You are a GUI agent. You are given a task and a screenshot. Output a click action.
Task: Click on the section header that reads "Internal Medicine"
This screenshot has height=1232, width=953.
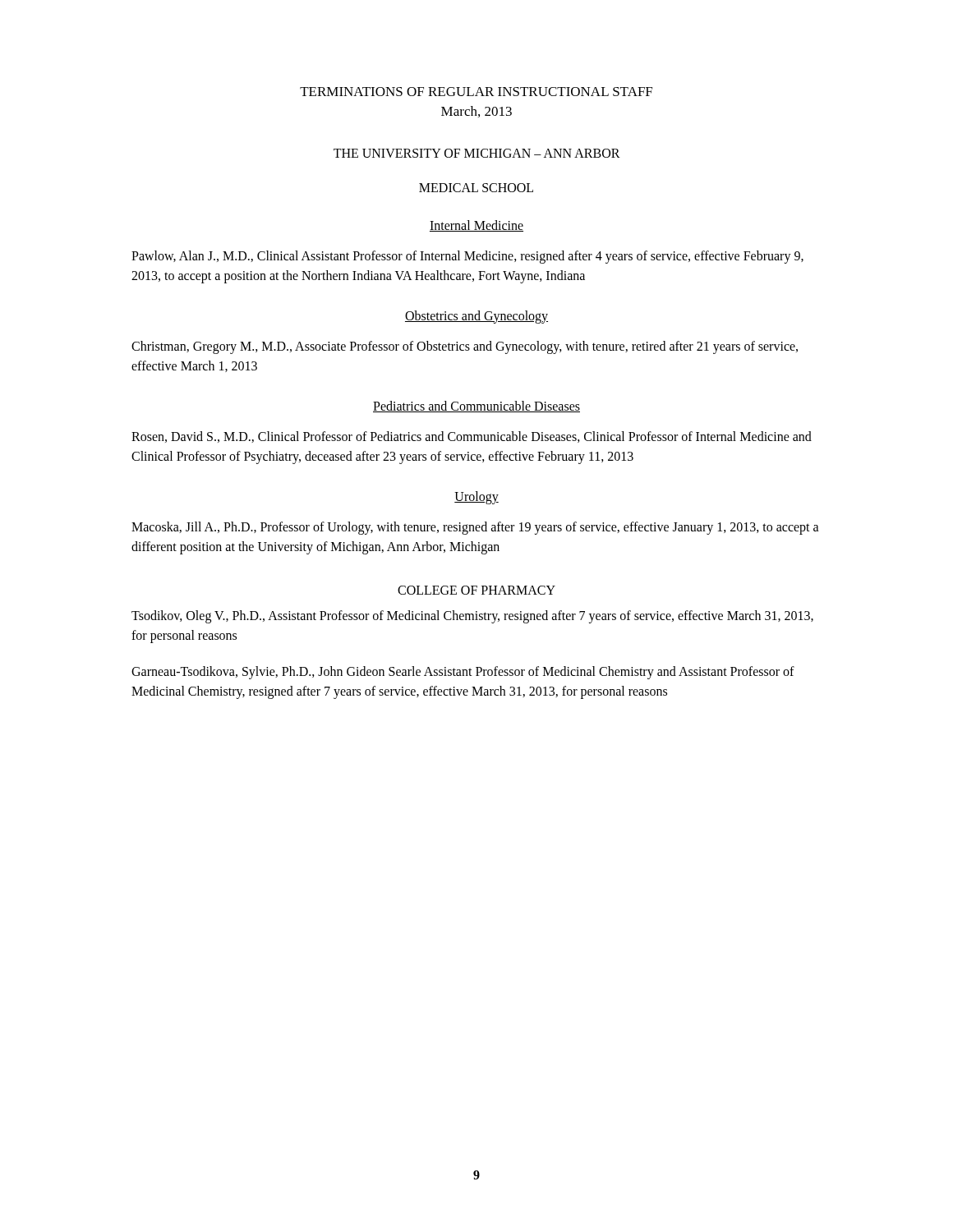click(x=476, y=225)
